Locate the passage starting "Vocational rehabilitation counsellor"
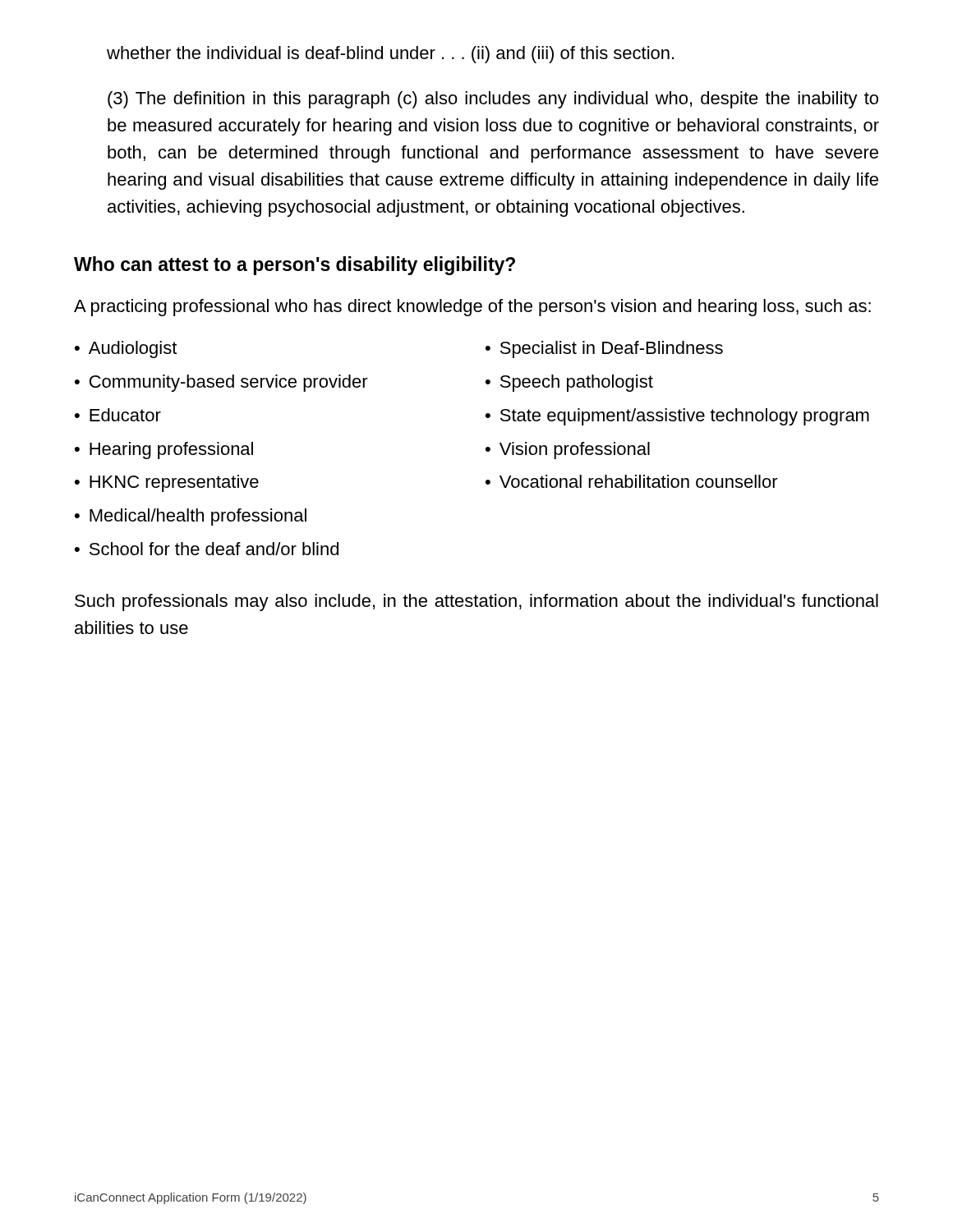Image resolution: width=953 pixels, height=1232 pixels. (x=638, y=483)
